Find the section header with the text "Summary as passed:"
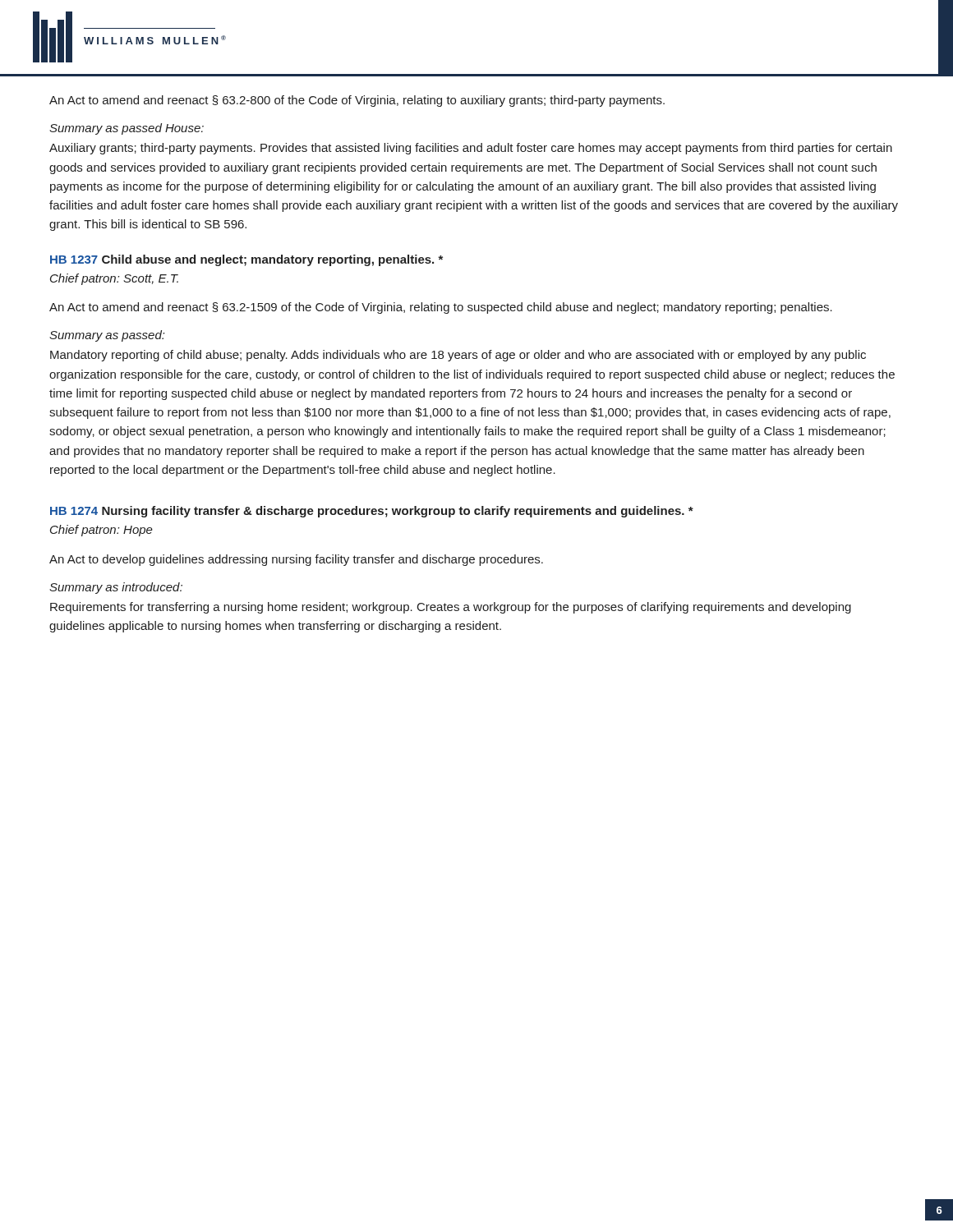 coord(107,335)
